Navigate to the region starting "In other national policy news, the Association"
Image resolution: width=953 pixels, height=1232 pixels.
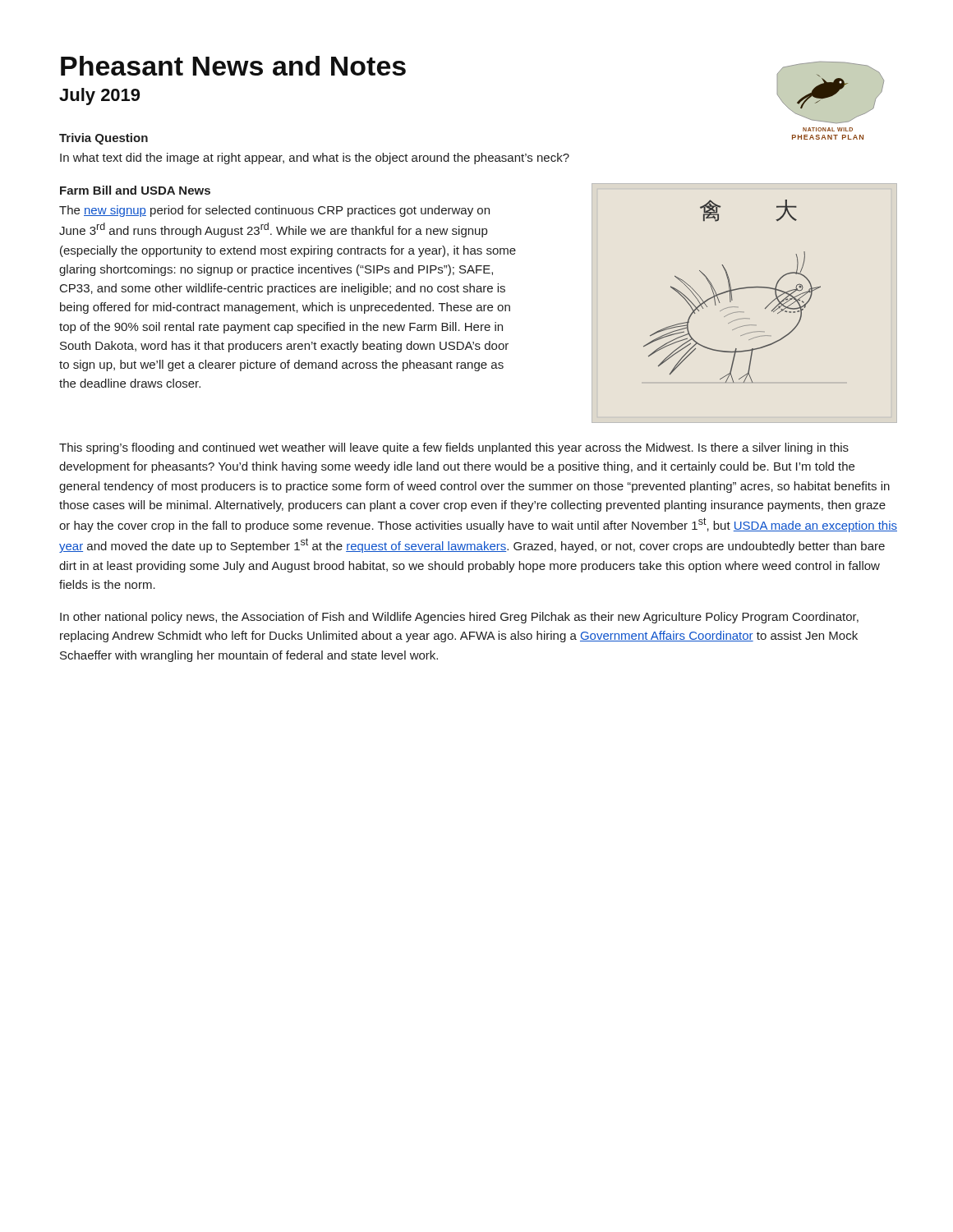point(478,636)
